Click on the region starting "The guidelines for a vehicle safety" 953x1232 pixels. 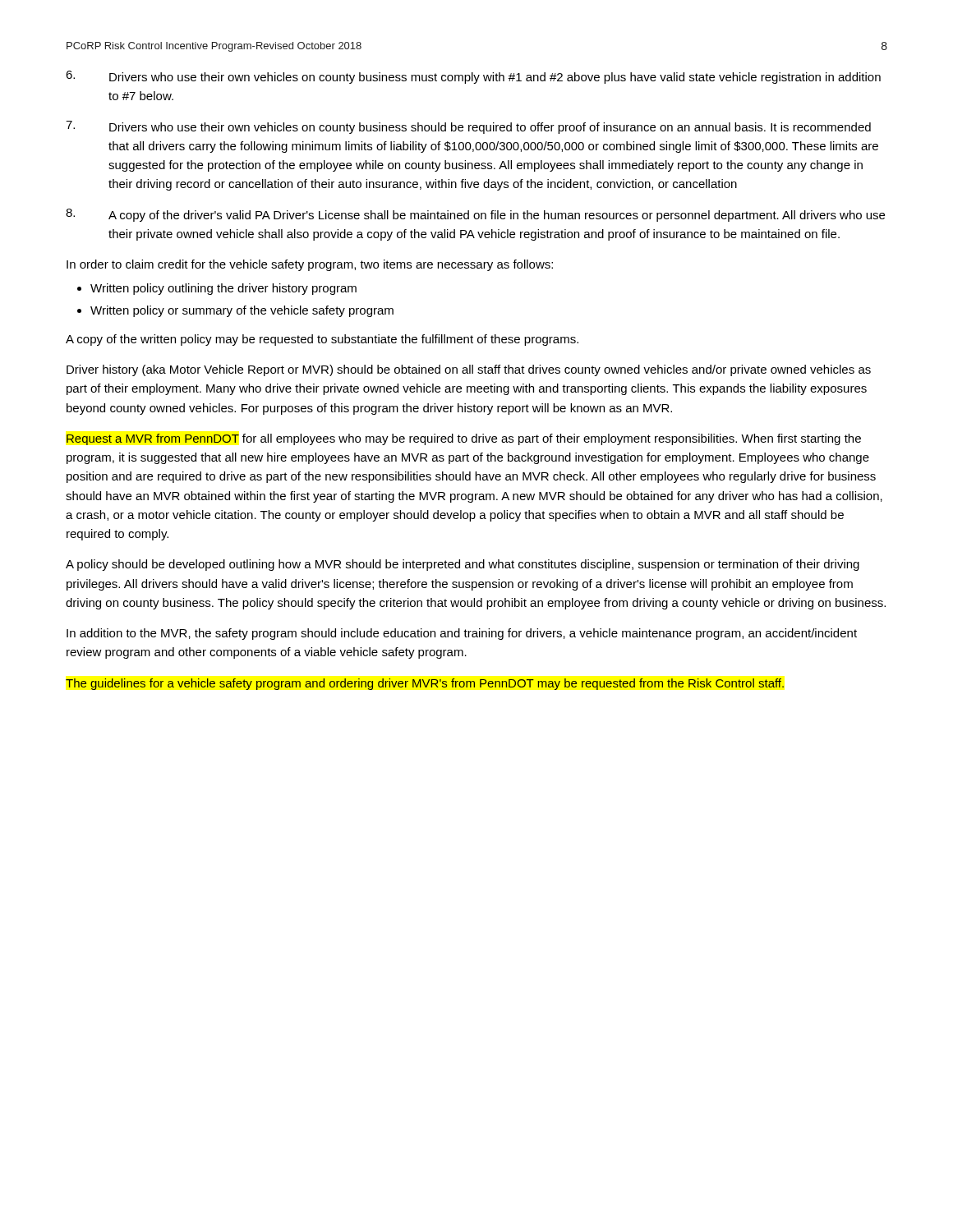pos(425,683)
